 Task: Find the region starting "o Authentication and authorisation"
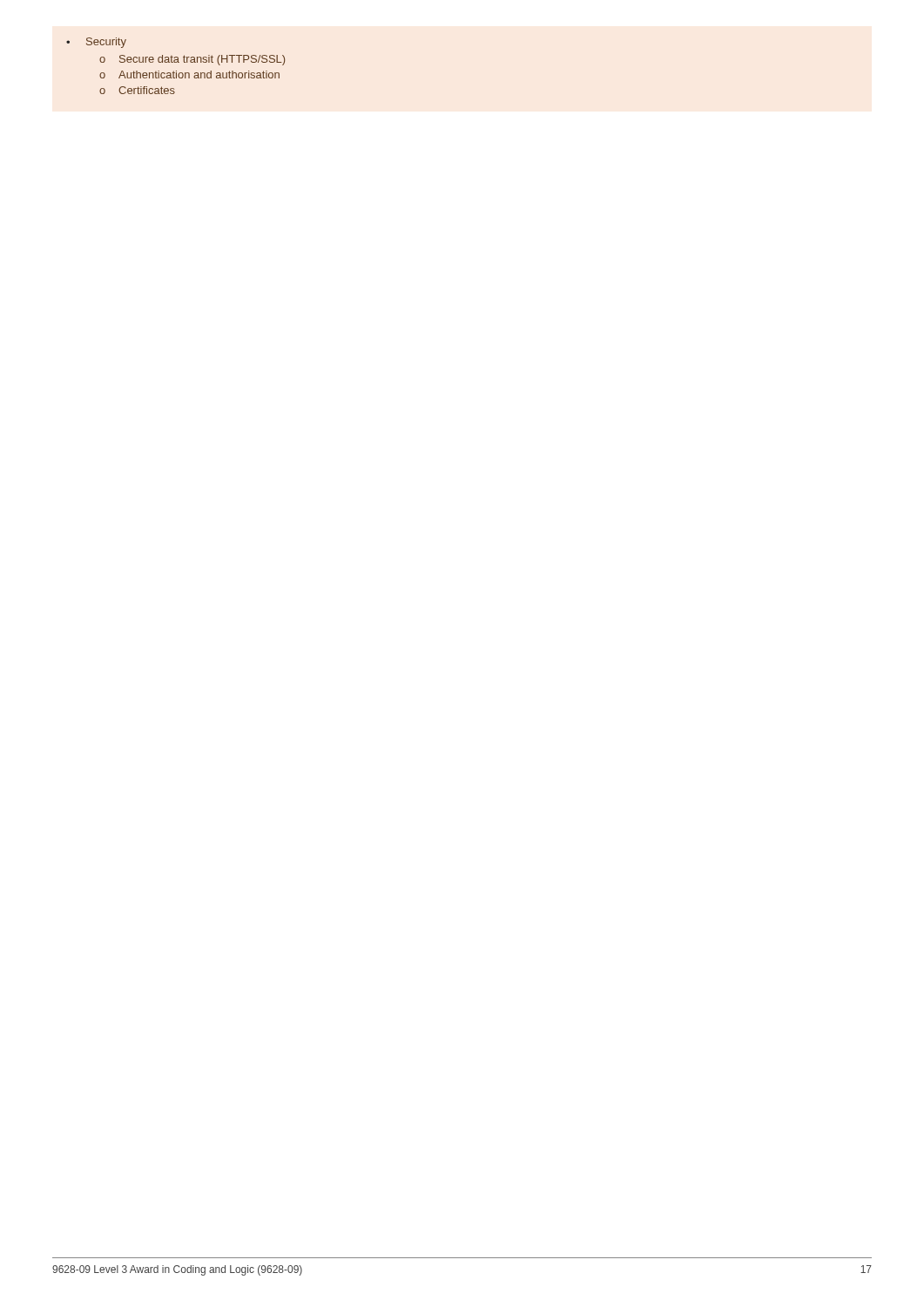click(x=190, y=74)
